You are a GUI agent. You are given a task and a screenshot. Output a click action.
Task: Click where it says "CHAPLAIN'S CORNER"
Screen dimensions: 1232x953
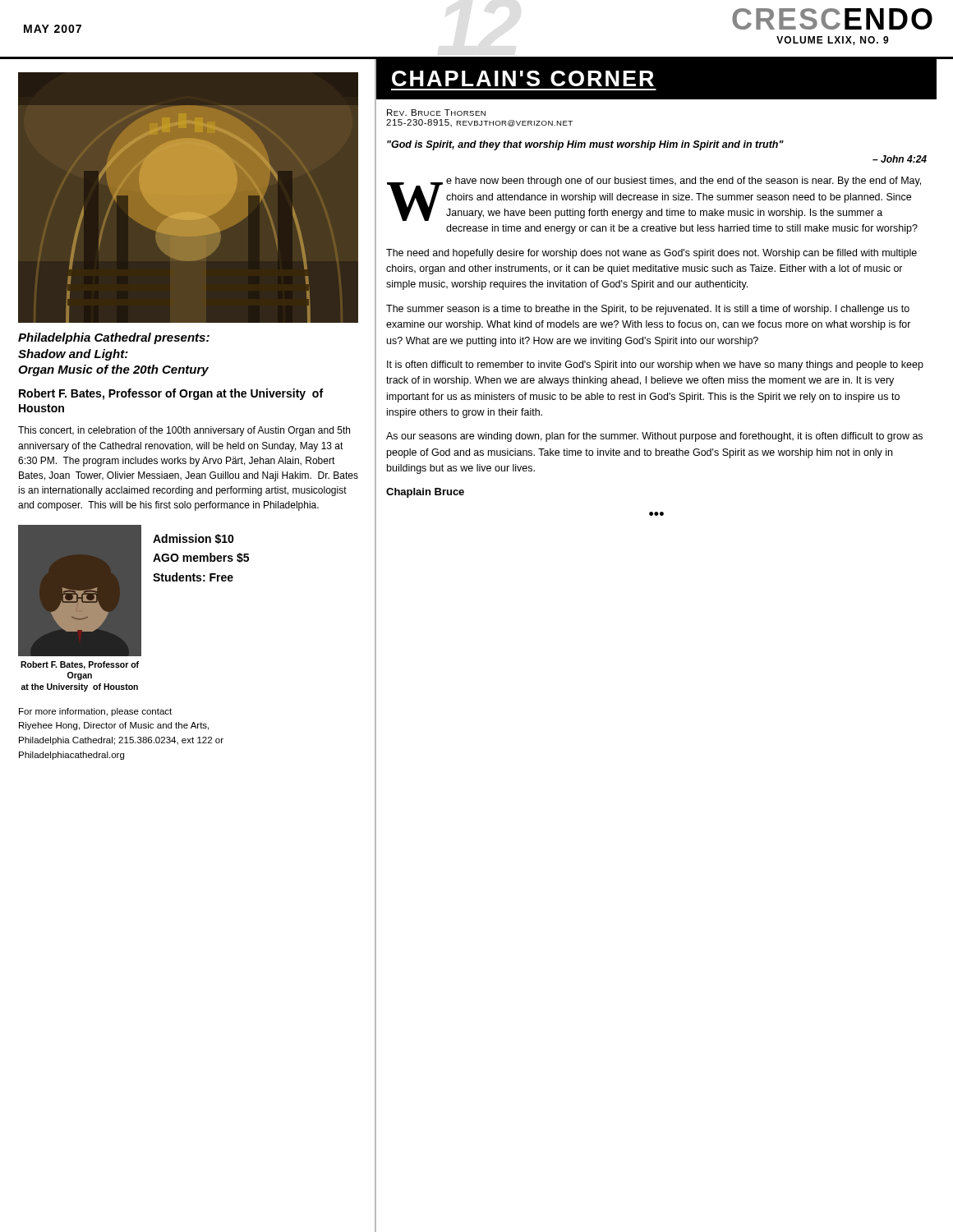coord(523,79)
